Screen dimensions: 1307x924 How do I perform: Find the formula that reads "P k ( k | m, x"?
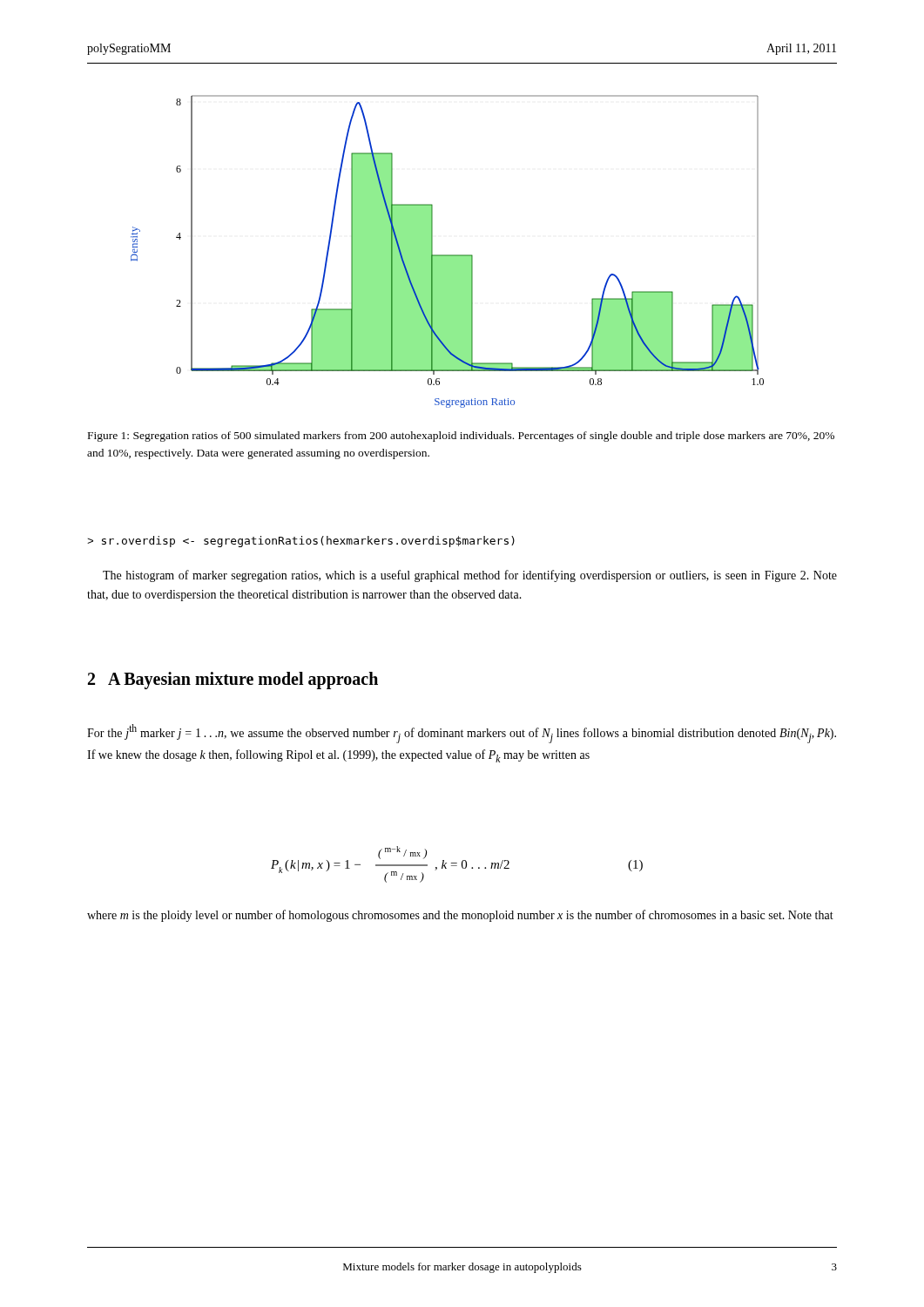point(462,863)
